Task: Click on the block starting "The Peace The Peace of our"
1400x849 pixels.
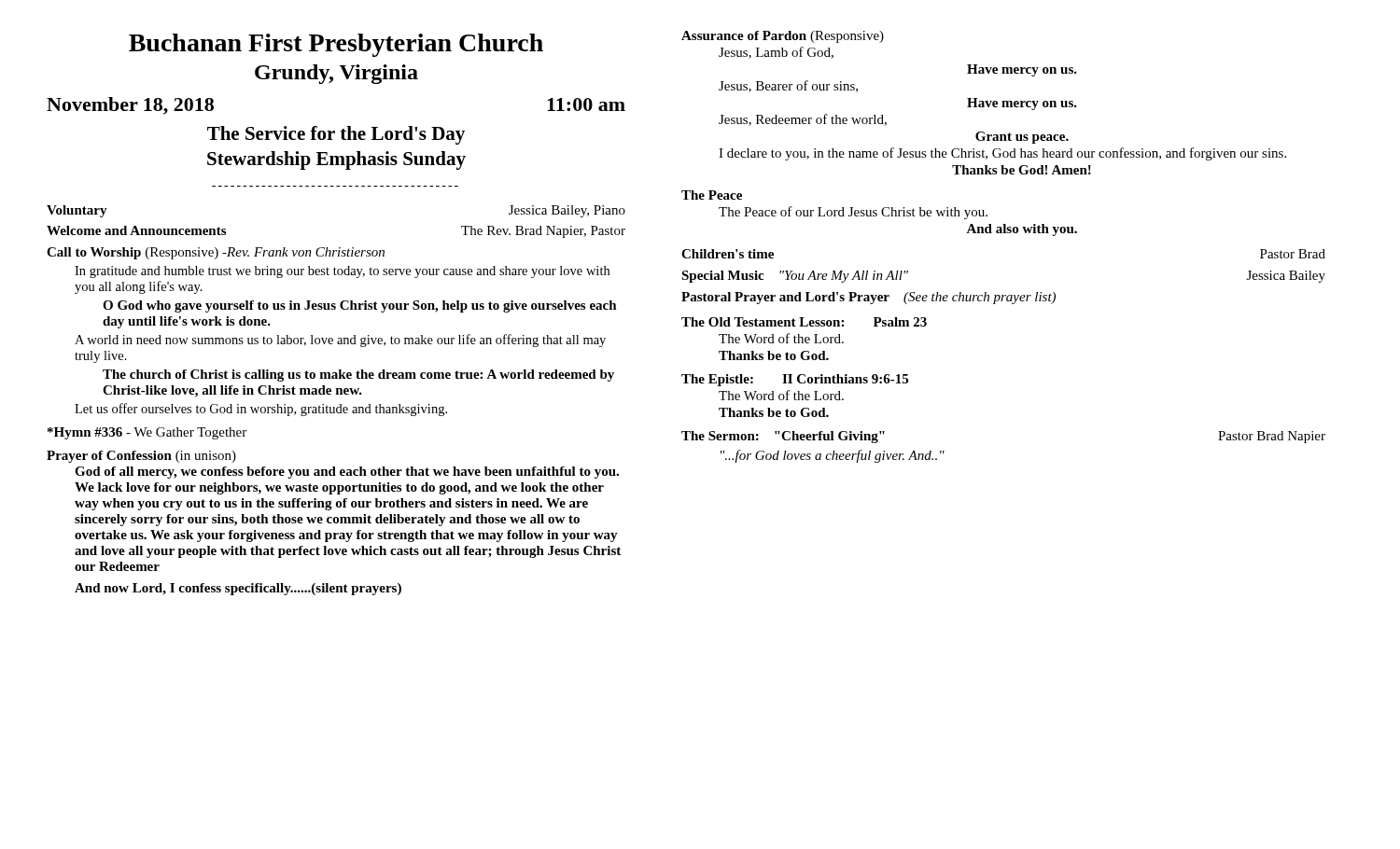Action: pyautogui.click(x=1003, y=212)
